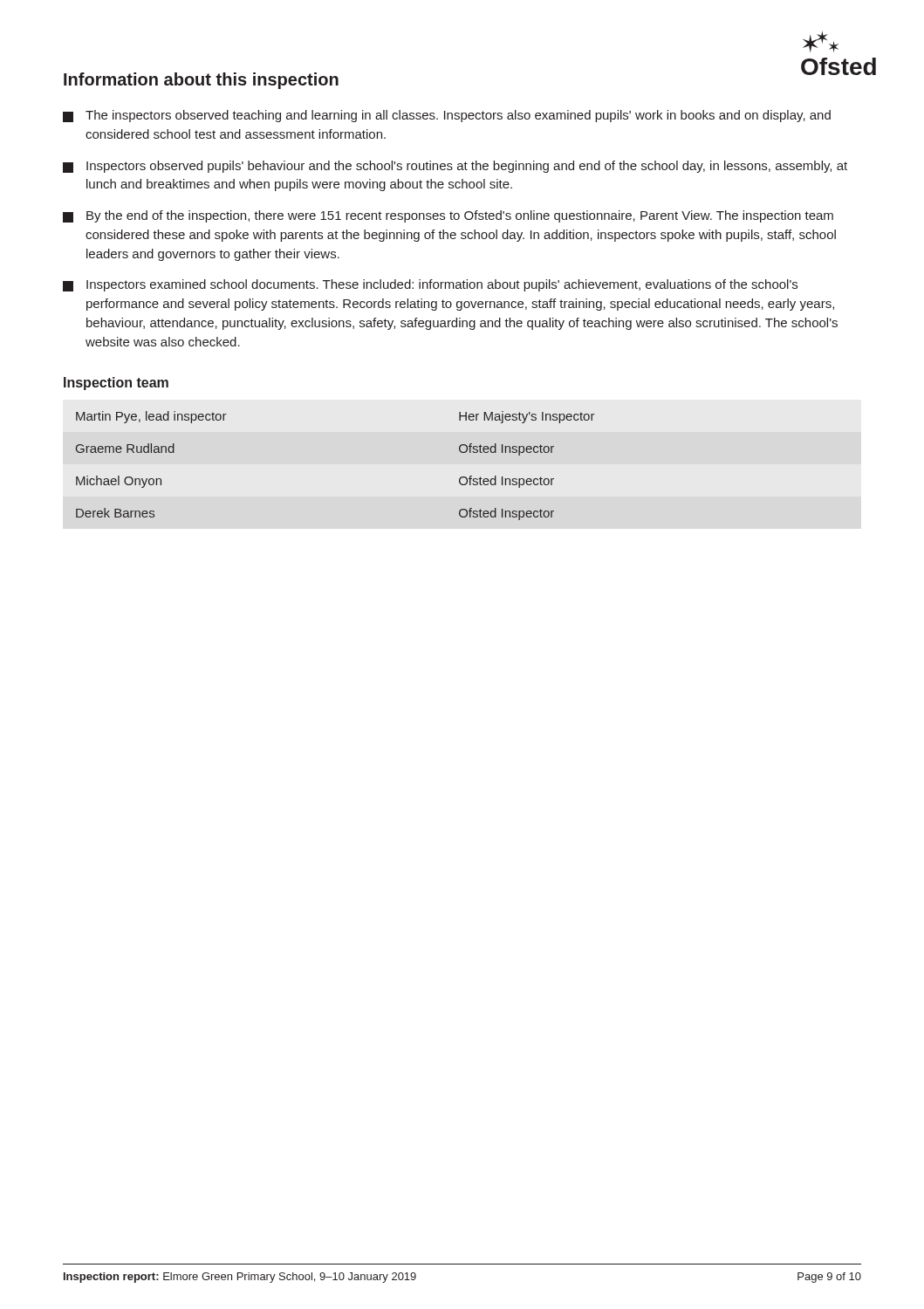The width and height of the screenshot is (924, 1309).
Task: Locate the section header that reads "Inspection team"
Action: tap(116, 383)
